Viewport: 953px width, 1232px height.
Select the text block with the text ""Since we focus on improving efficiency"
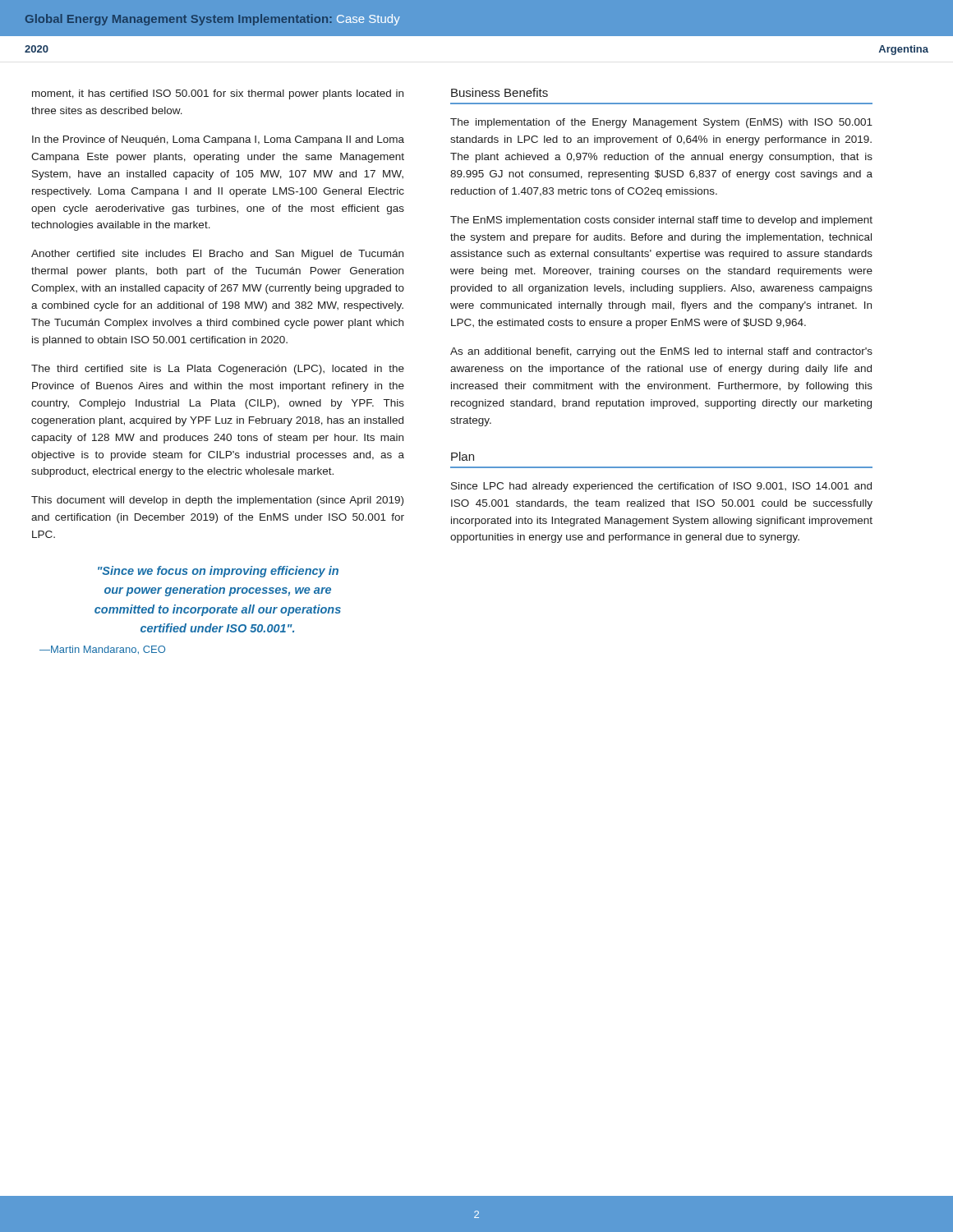pos(218,599)
